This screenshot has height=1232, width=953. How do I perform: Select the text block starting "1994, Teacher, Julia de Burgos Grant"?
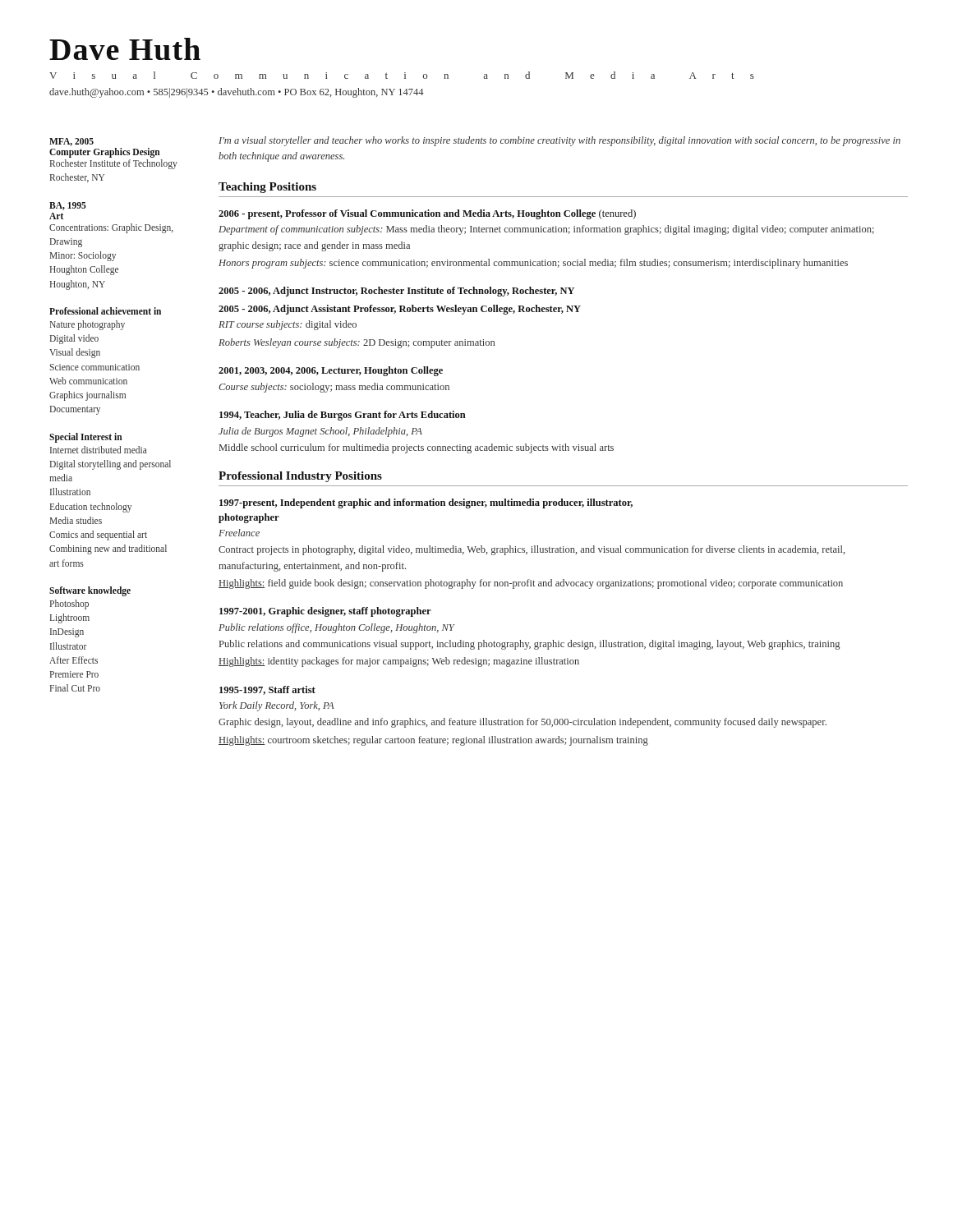tap(563, 432)
